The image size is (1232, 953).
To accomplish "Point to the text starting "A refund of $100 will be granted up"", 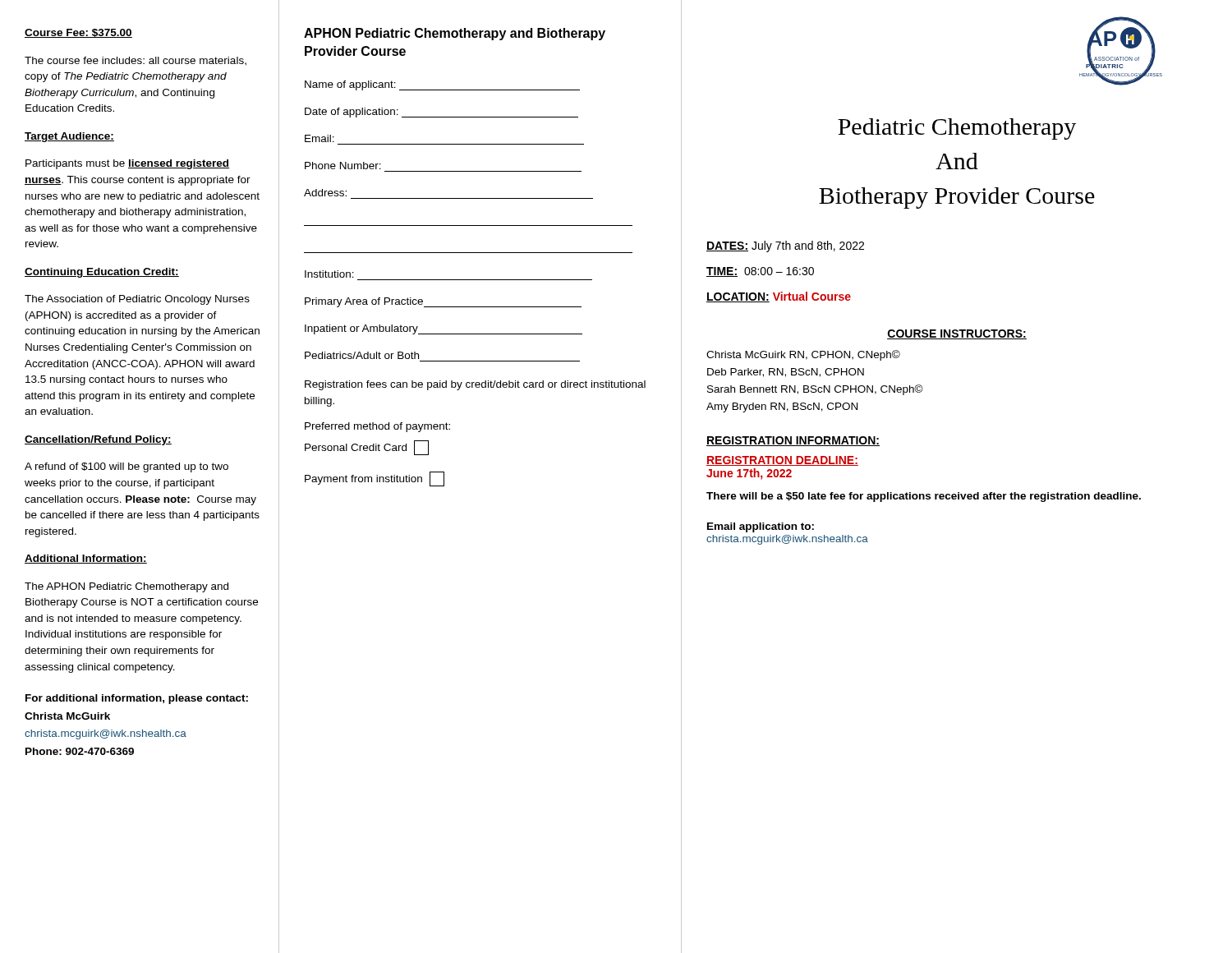I will (x=142, y=499).
